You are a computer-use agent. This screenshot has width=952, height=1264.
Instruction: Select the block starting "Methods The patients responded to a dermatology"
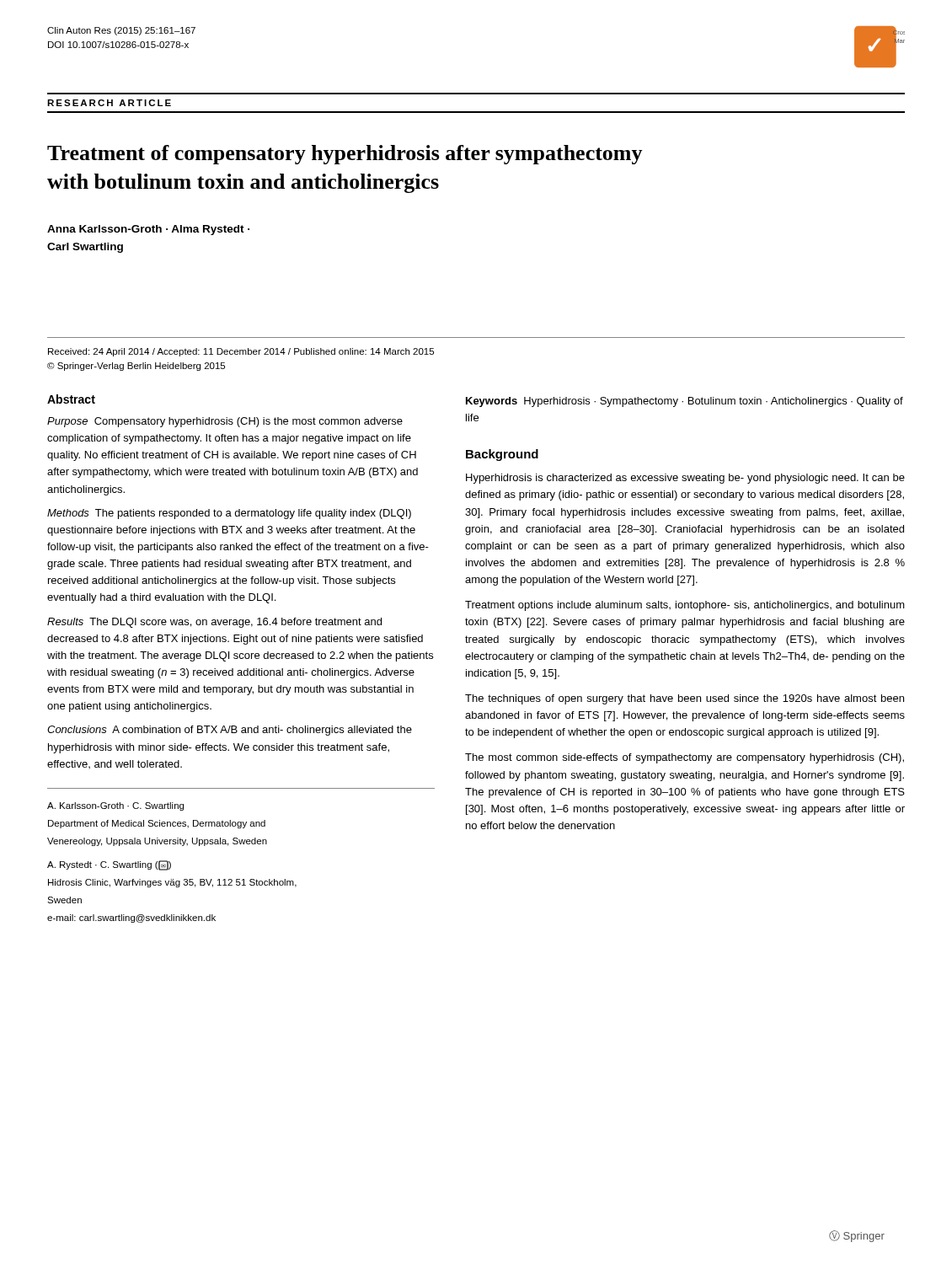click(x=238, y=555)
